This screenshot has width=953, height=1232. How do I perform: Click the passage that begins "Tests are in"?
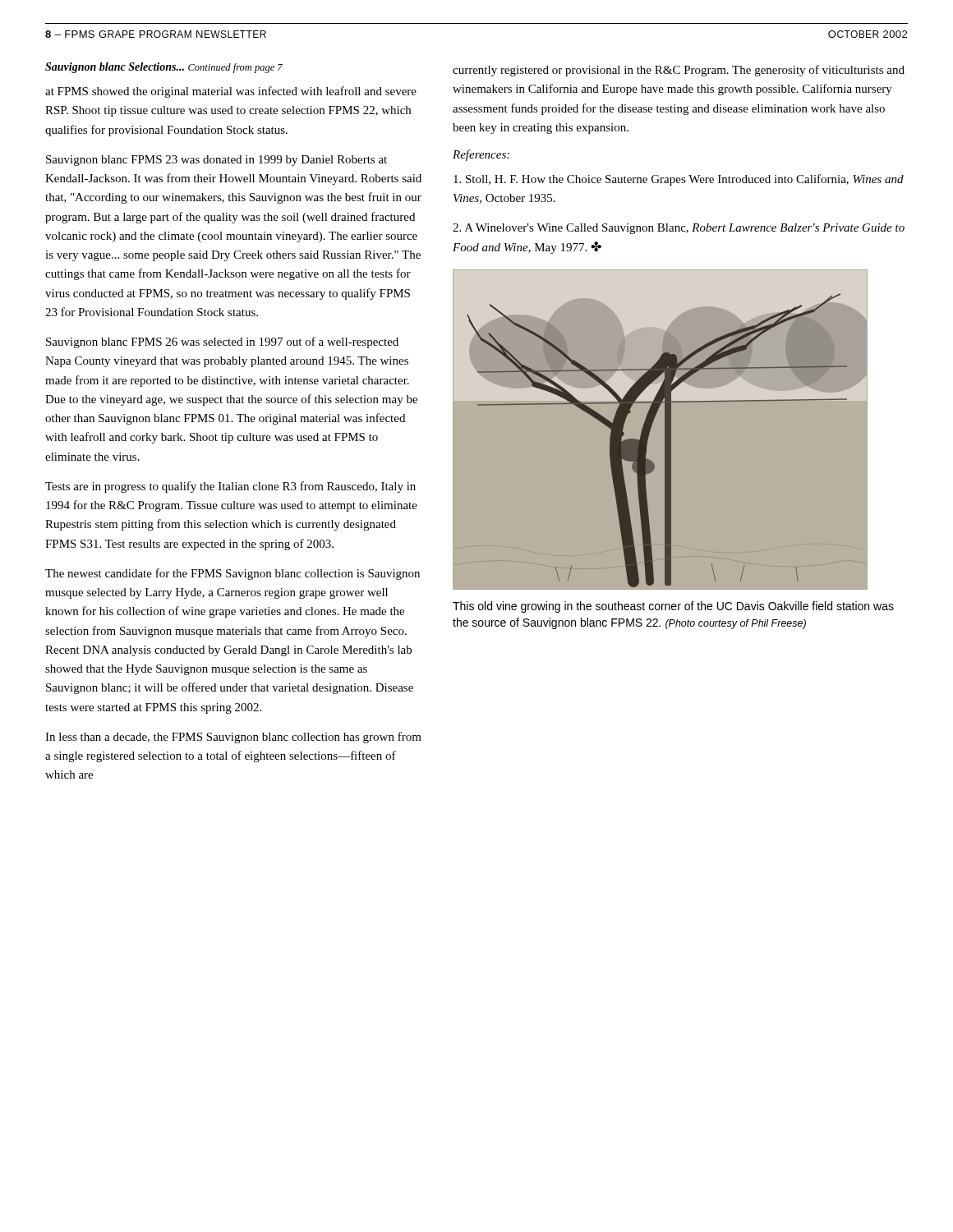[x=234, y=515]
